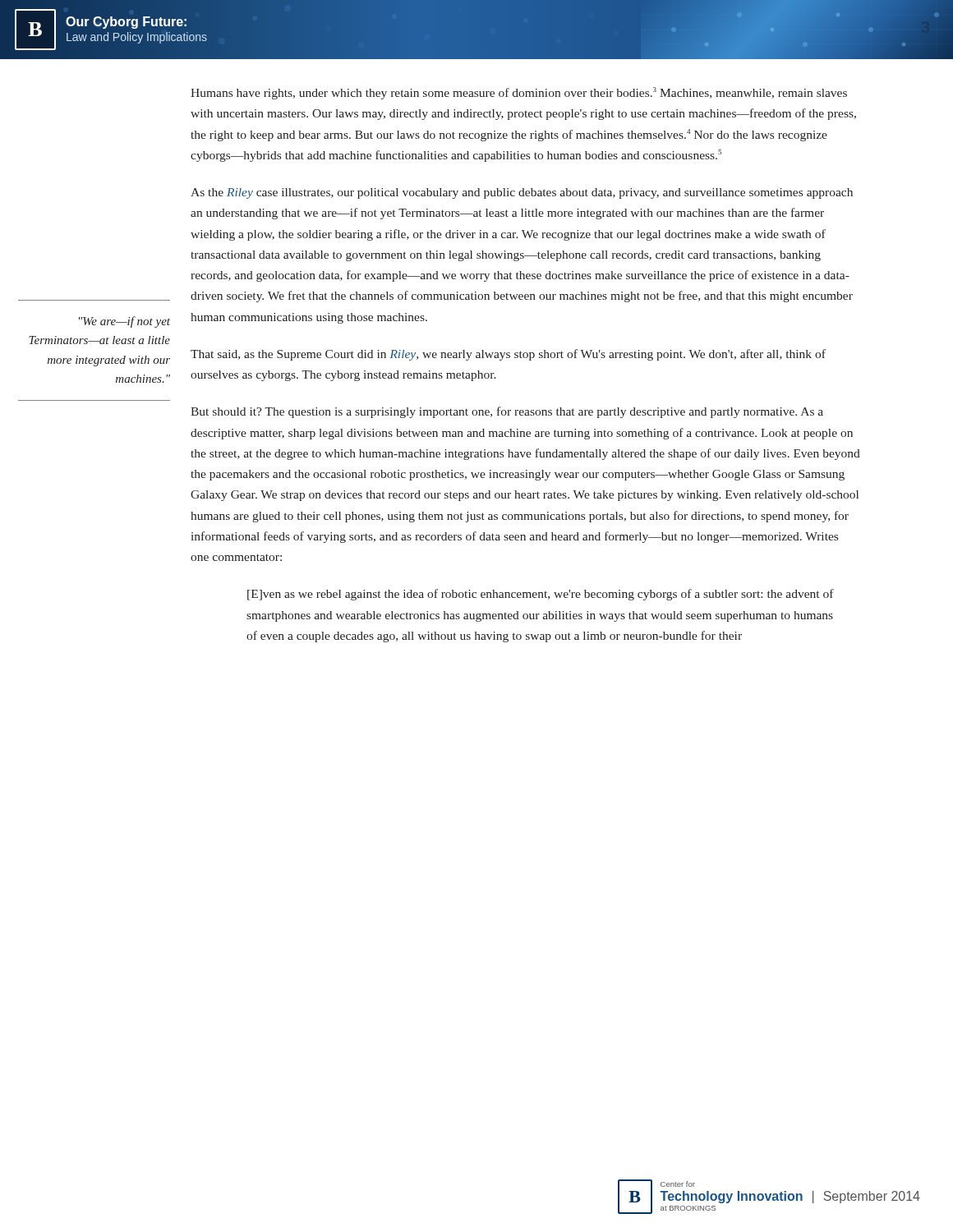
Task: Click on the text block starting "But should it? The question is"
Action: click(525, 484)
